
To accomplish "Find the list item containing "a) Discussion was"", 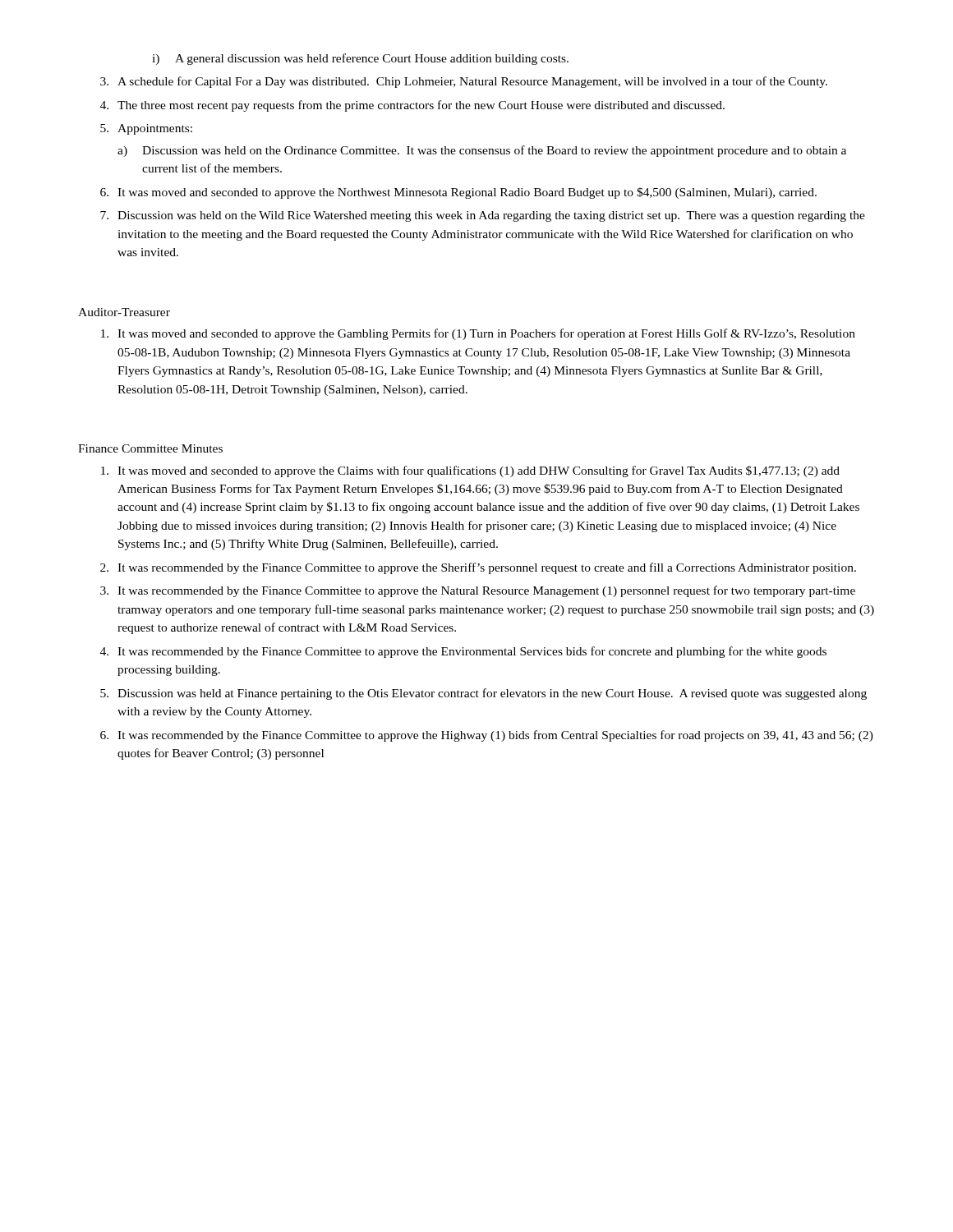I will click(496, 160).
